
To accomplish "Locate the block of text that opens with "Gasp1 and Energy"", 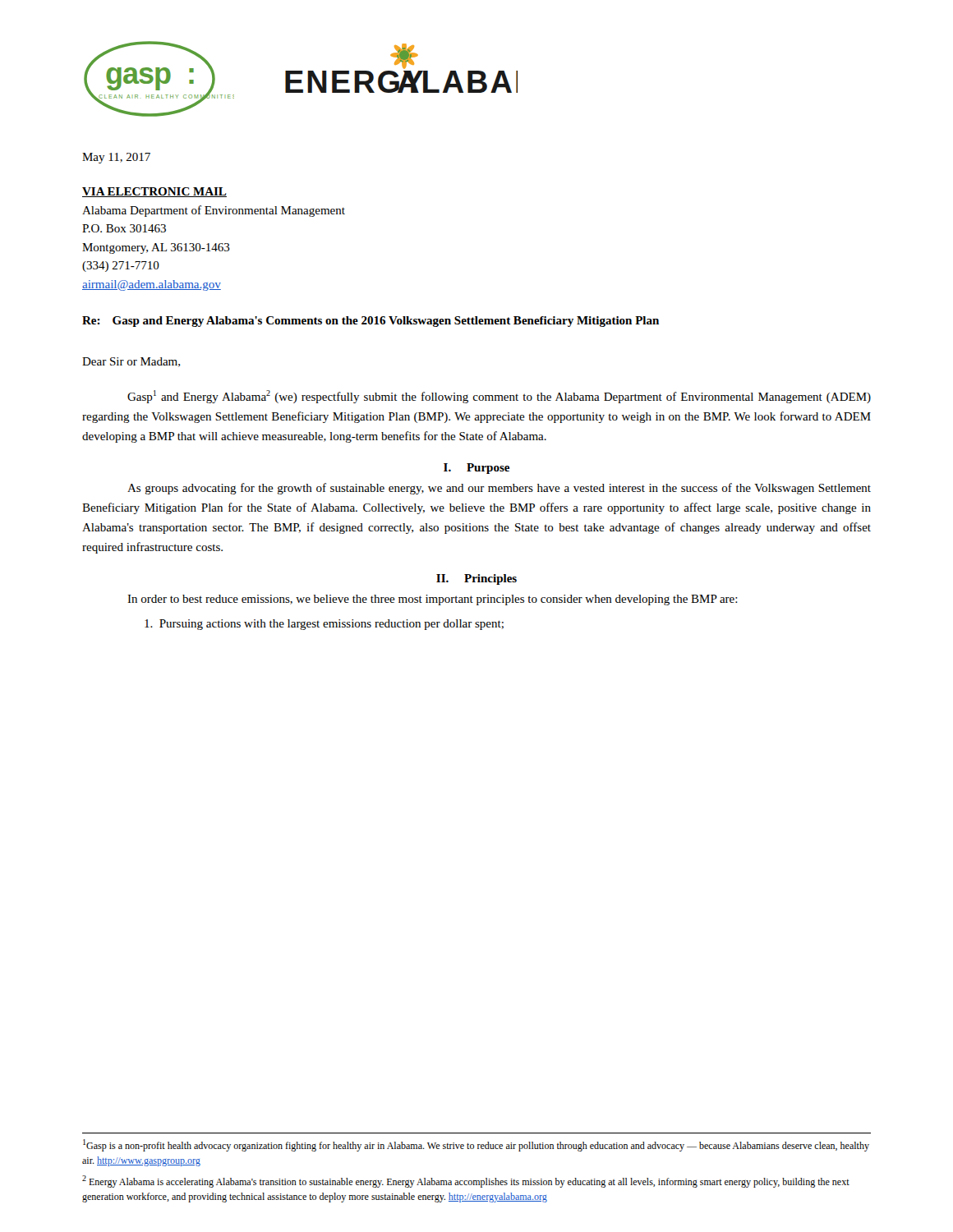I will pyautogui.click(x=476, y=415).
